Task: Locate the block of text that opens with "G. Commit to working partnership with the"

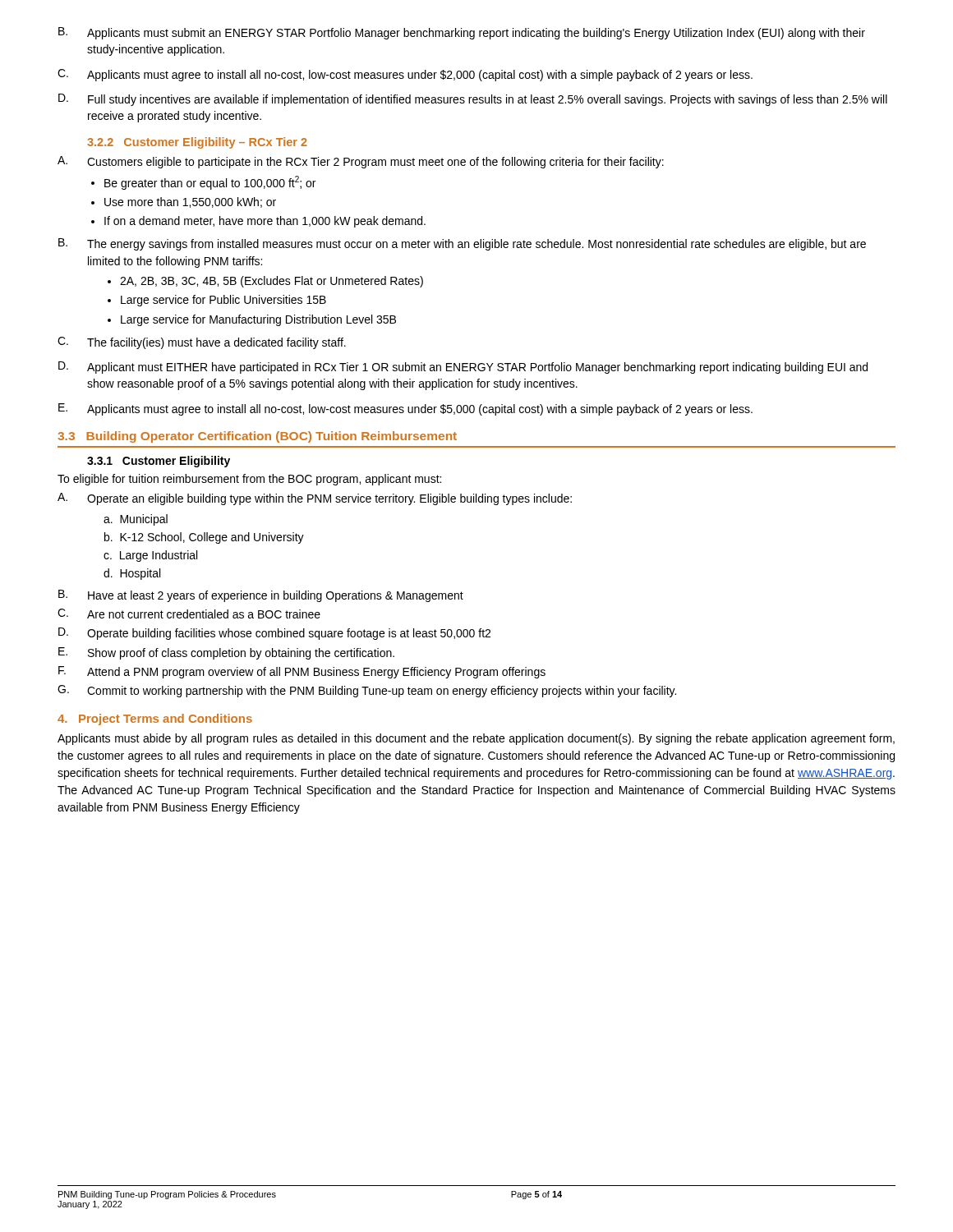Action: click(x=476, y=691)
